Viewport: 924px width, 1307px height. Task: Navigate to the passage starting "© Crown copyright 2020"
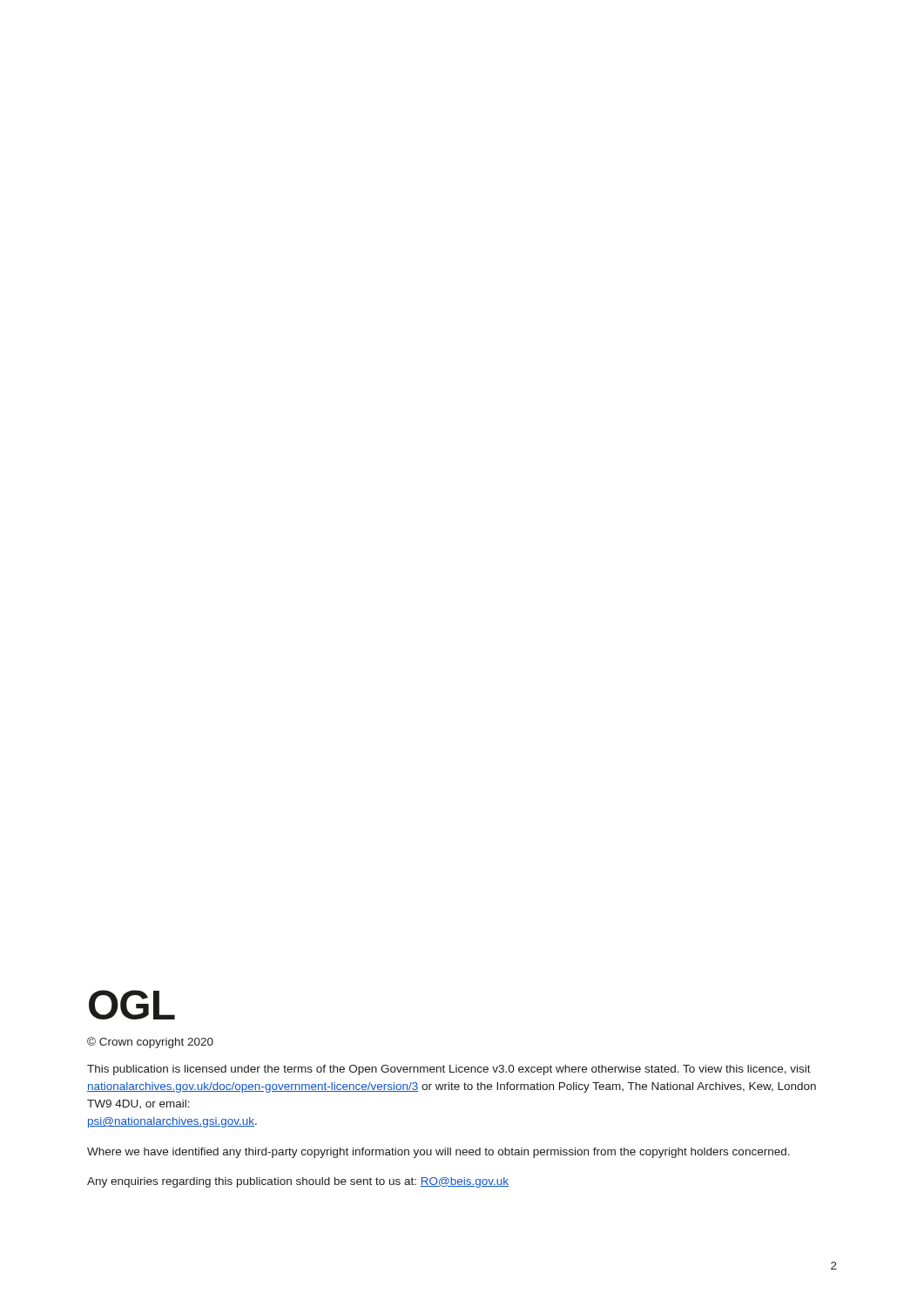click(150, 1041)
